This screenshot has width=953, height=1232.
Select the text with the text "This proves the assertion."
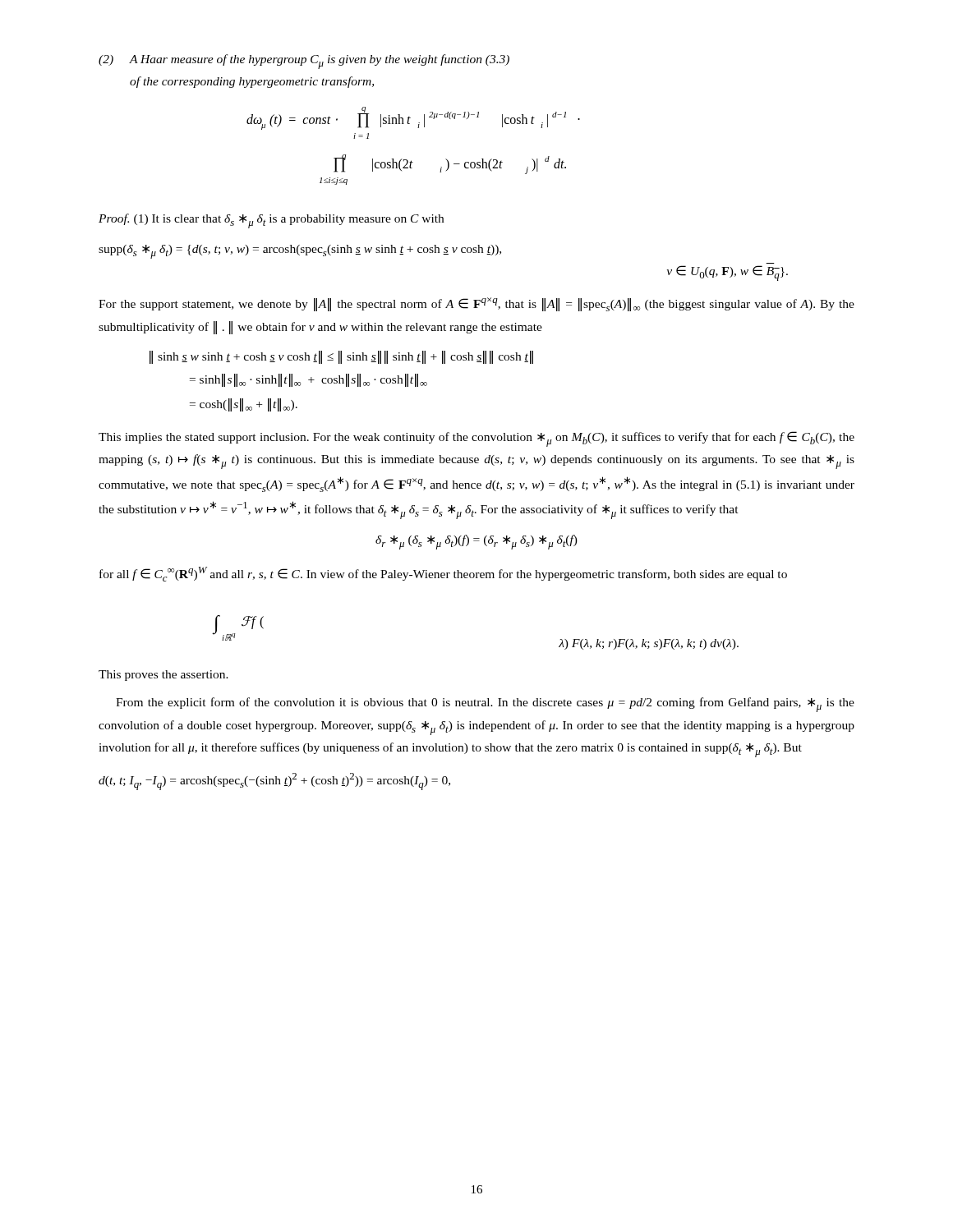pos(163,676)
